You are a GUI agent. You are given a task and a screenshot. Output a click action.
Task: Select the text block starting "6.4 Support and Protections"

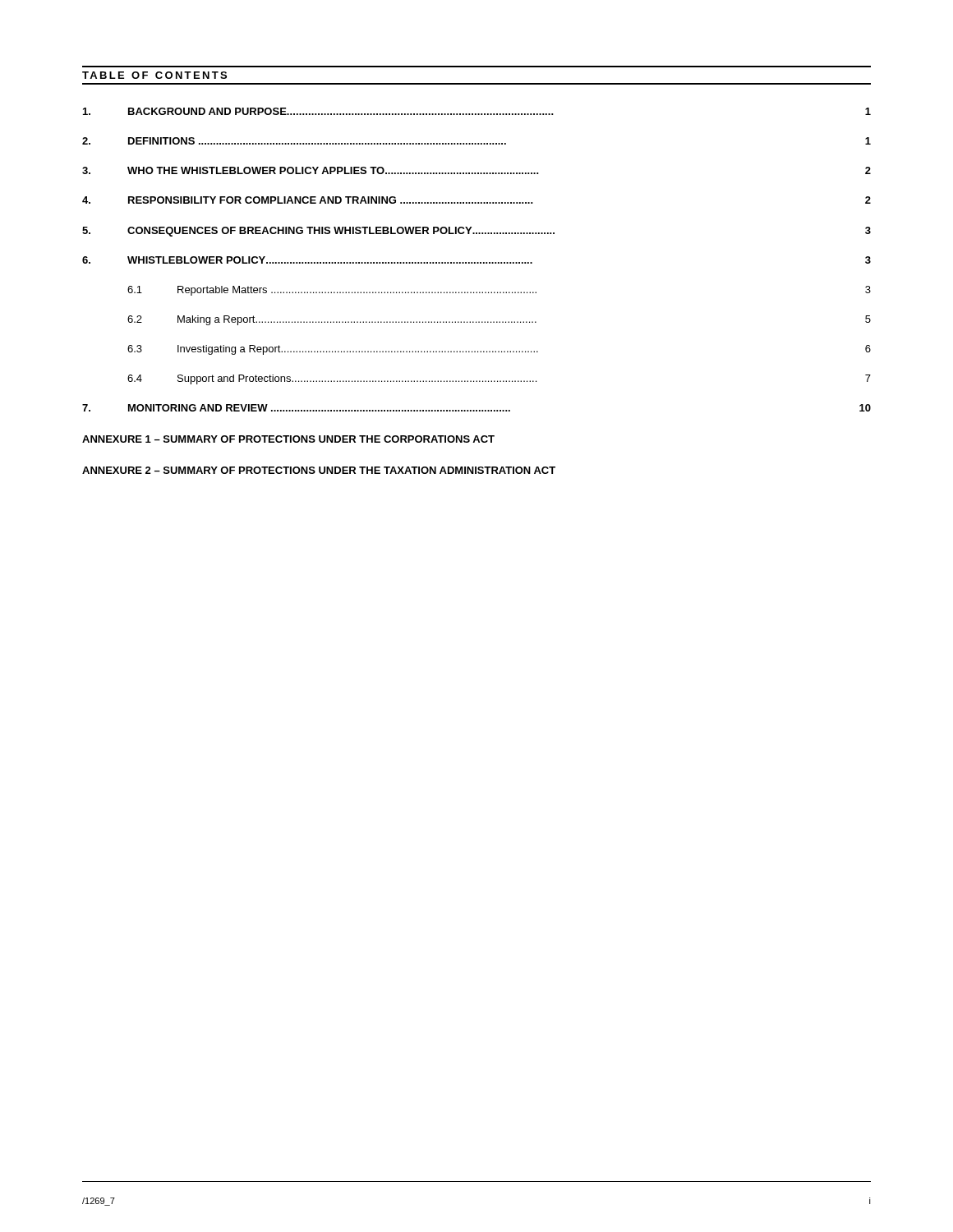coord(476,379)
